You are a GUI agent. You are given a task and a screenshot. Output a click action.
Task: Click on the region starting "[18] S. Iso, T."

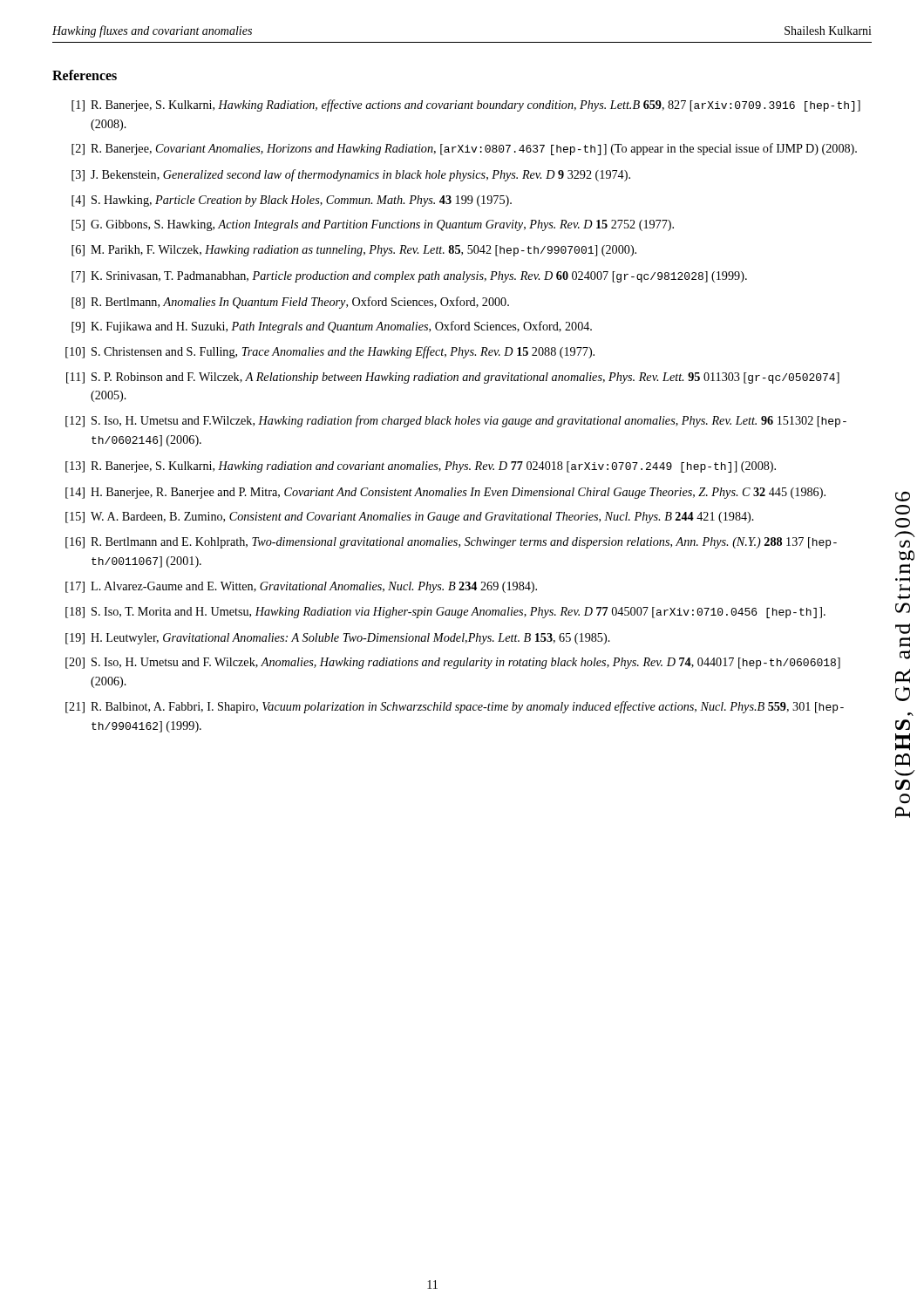pos(458,612)
